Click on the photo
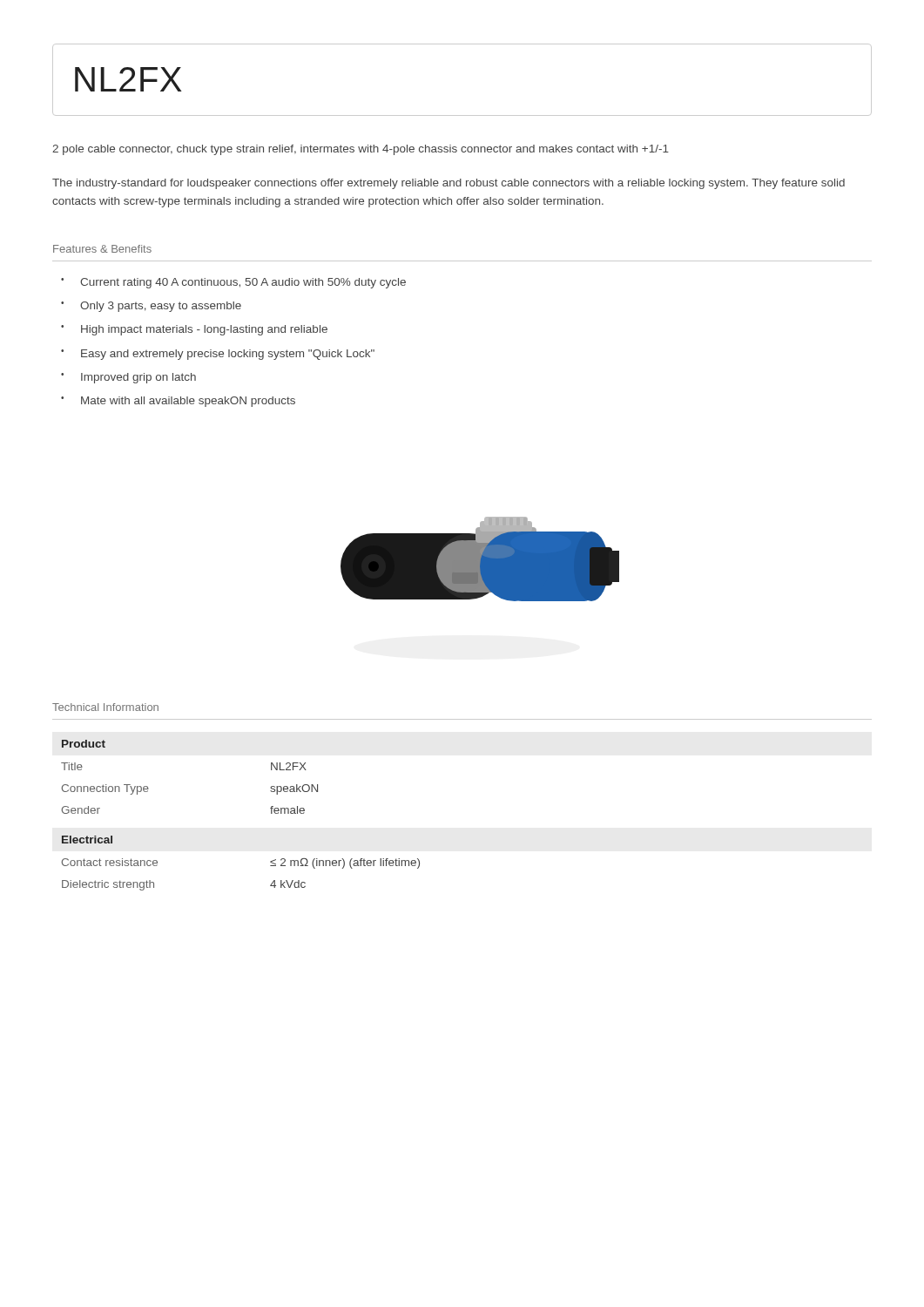 pyautogui.click(x=462, y=552)
